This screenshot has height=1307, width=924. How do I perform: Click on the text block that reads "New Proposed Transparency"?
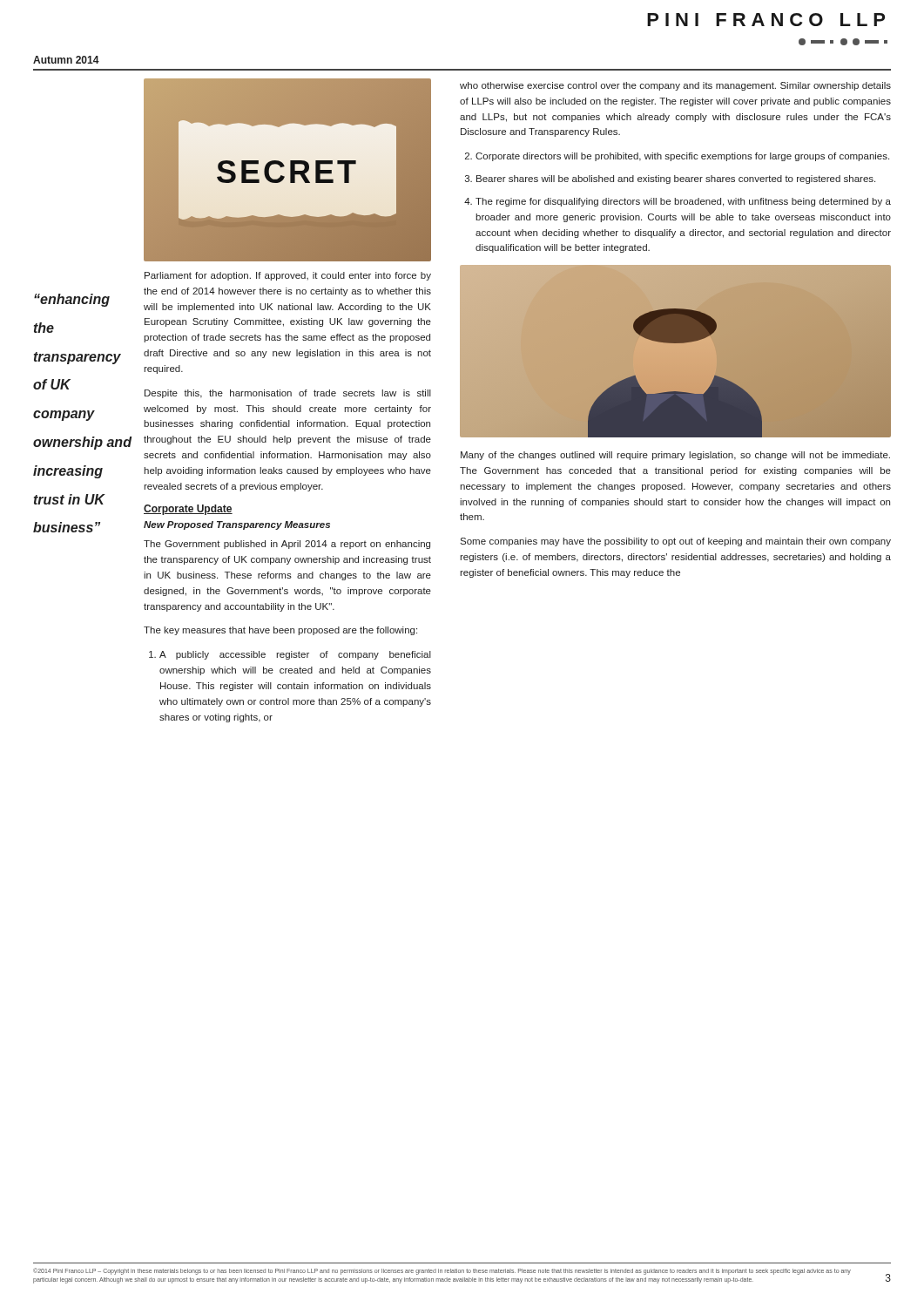237,525
